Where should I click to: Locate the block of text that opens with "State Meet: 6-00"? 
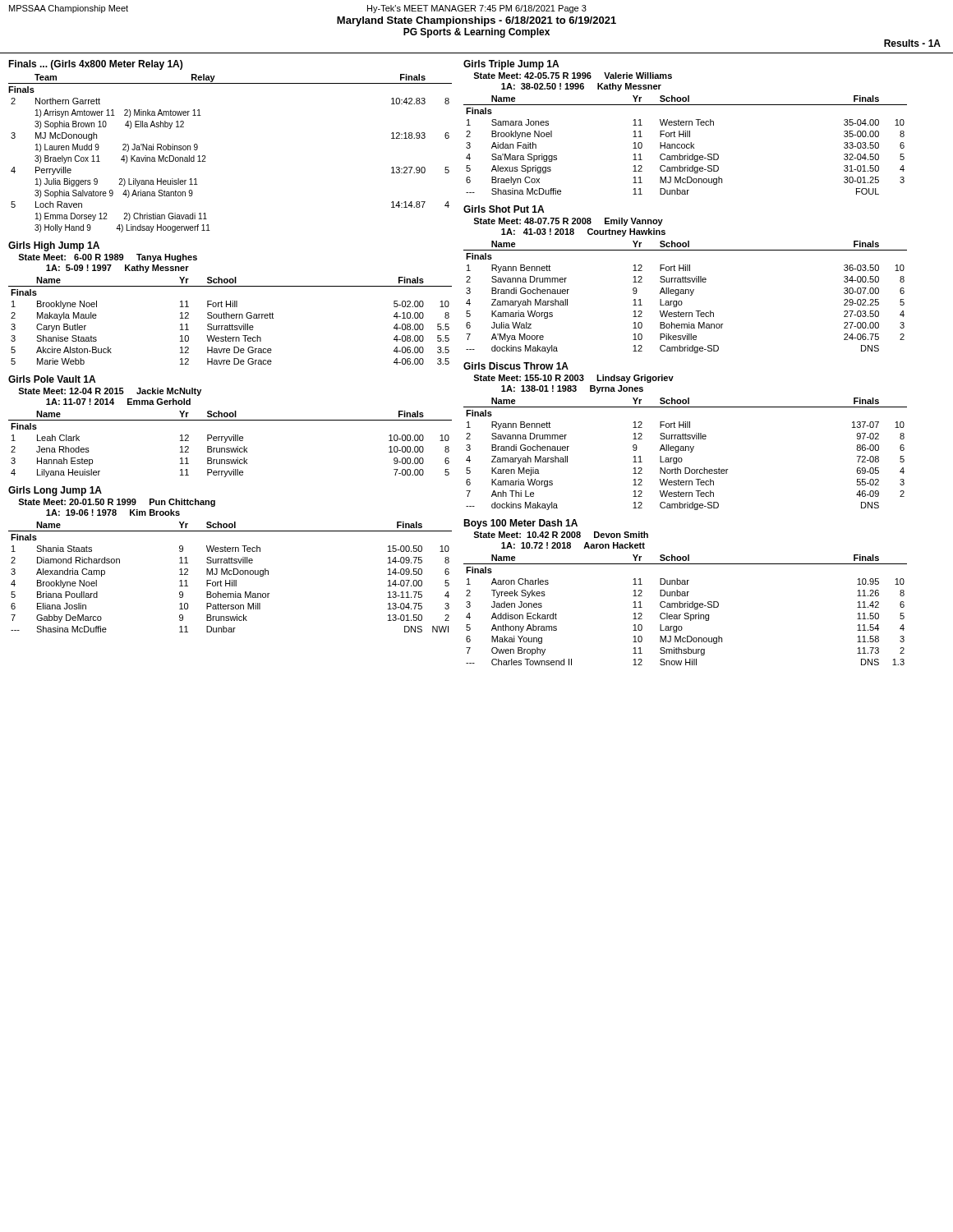pyautogui.click(x=103, y=257)
